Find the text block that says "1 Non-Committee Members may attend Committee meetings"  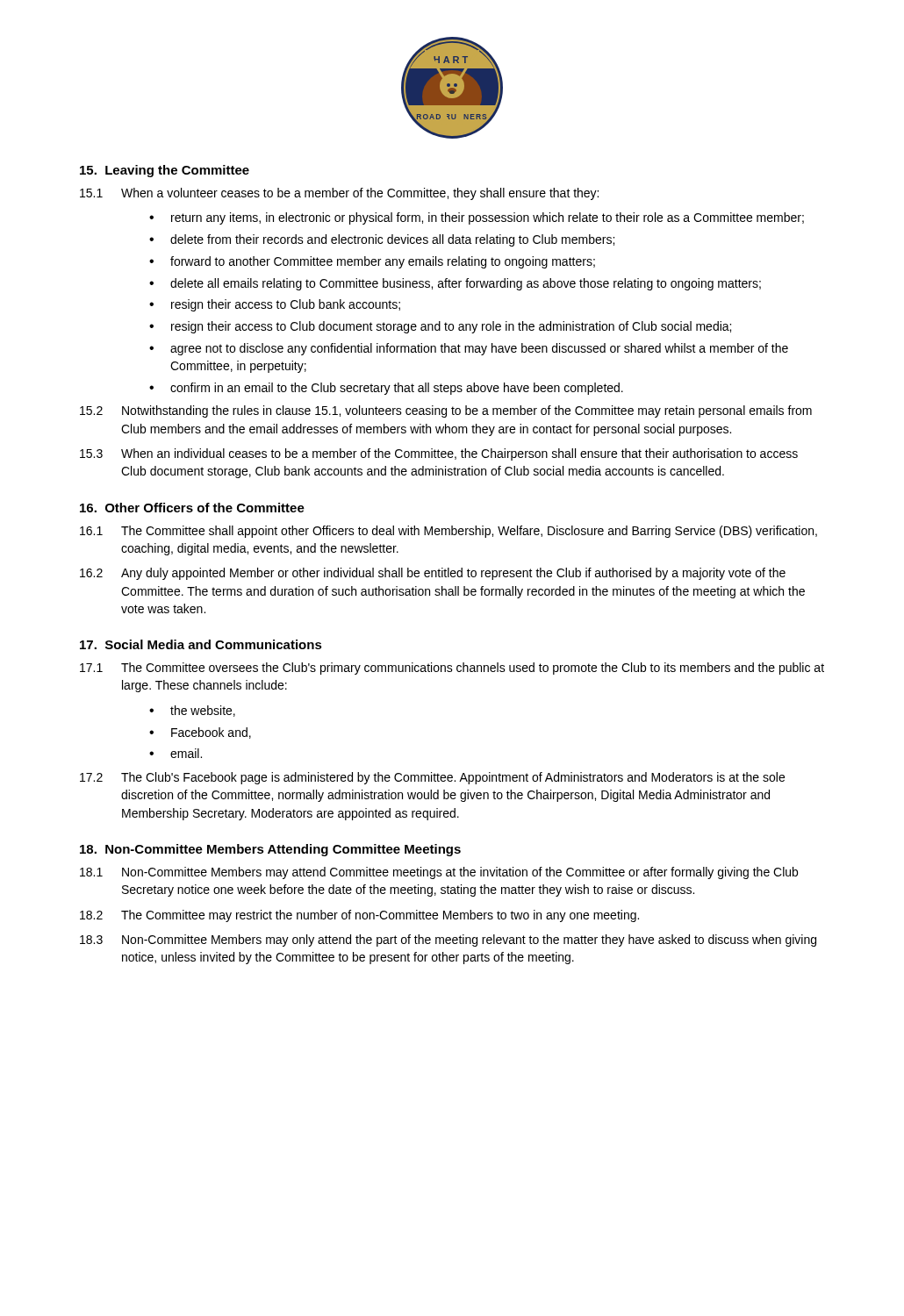point(452,881)
